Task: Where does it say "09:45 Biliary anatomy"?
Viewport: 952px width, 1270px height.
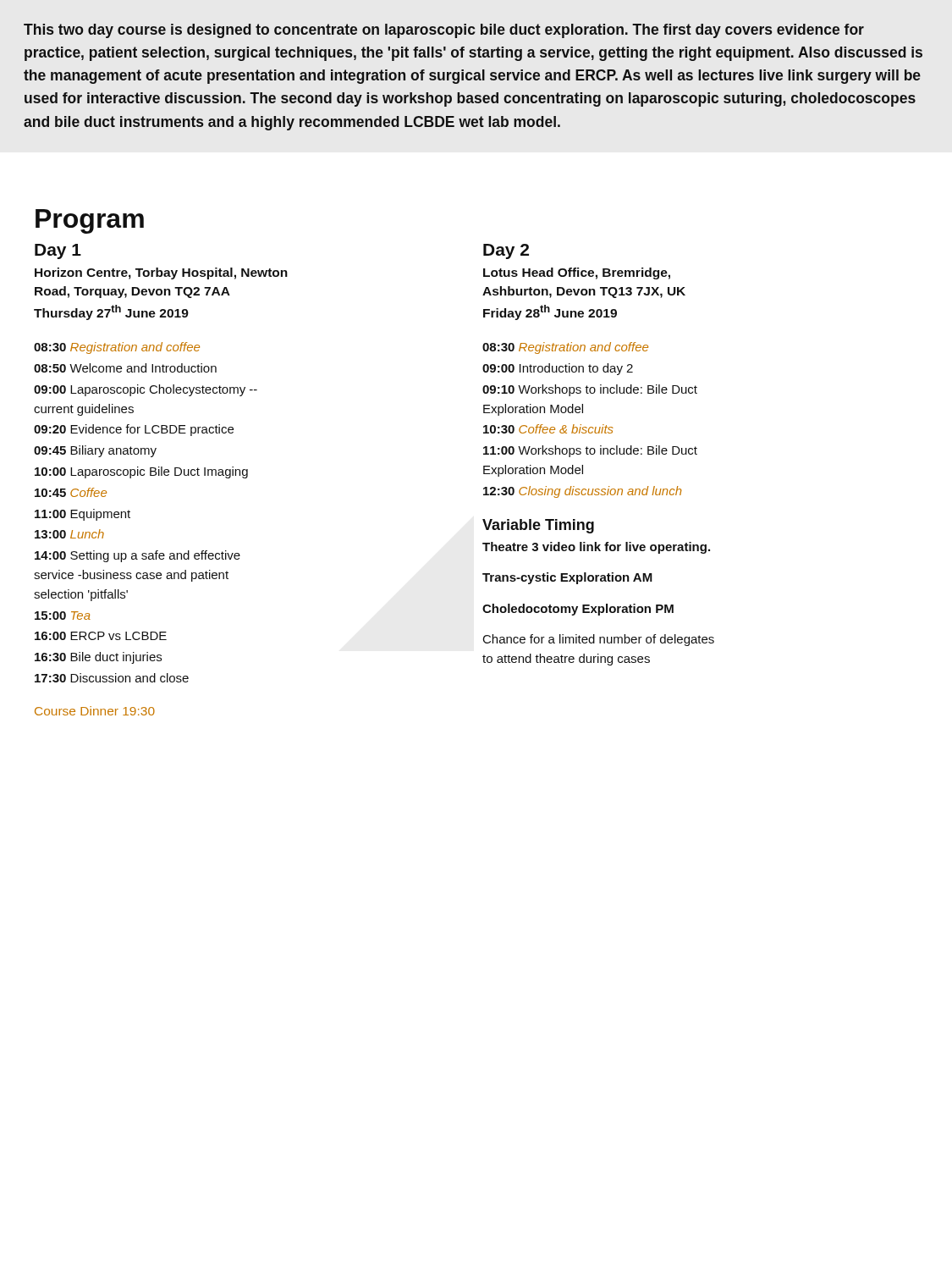Action: (95, 450)
